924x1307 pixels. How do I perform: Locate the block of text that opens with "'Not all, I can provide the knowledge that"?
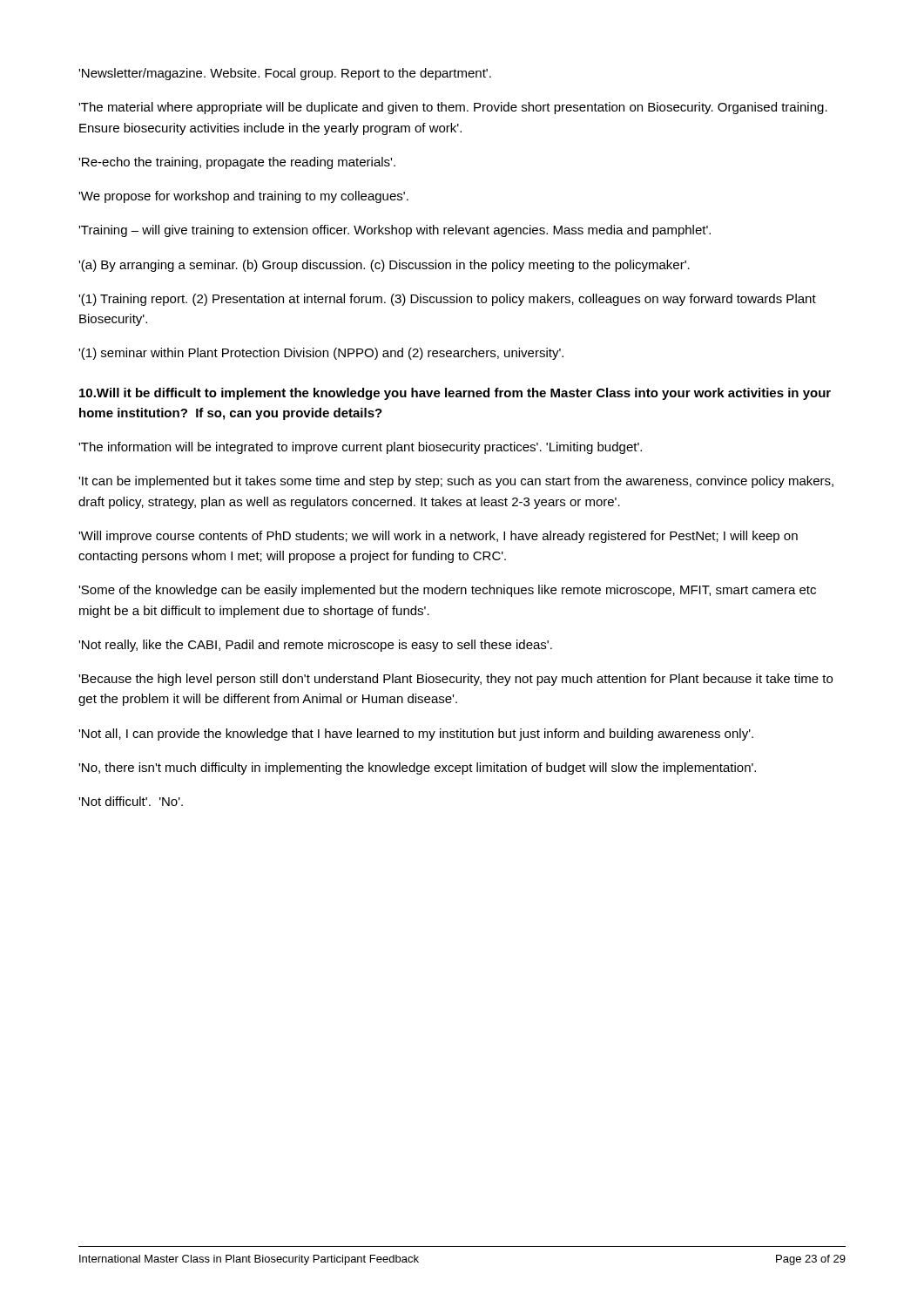[416, 733]
